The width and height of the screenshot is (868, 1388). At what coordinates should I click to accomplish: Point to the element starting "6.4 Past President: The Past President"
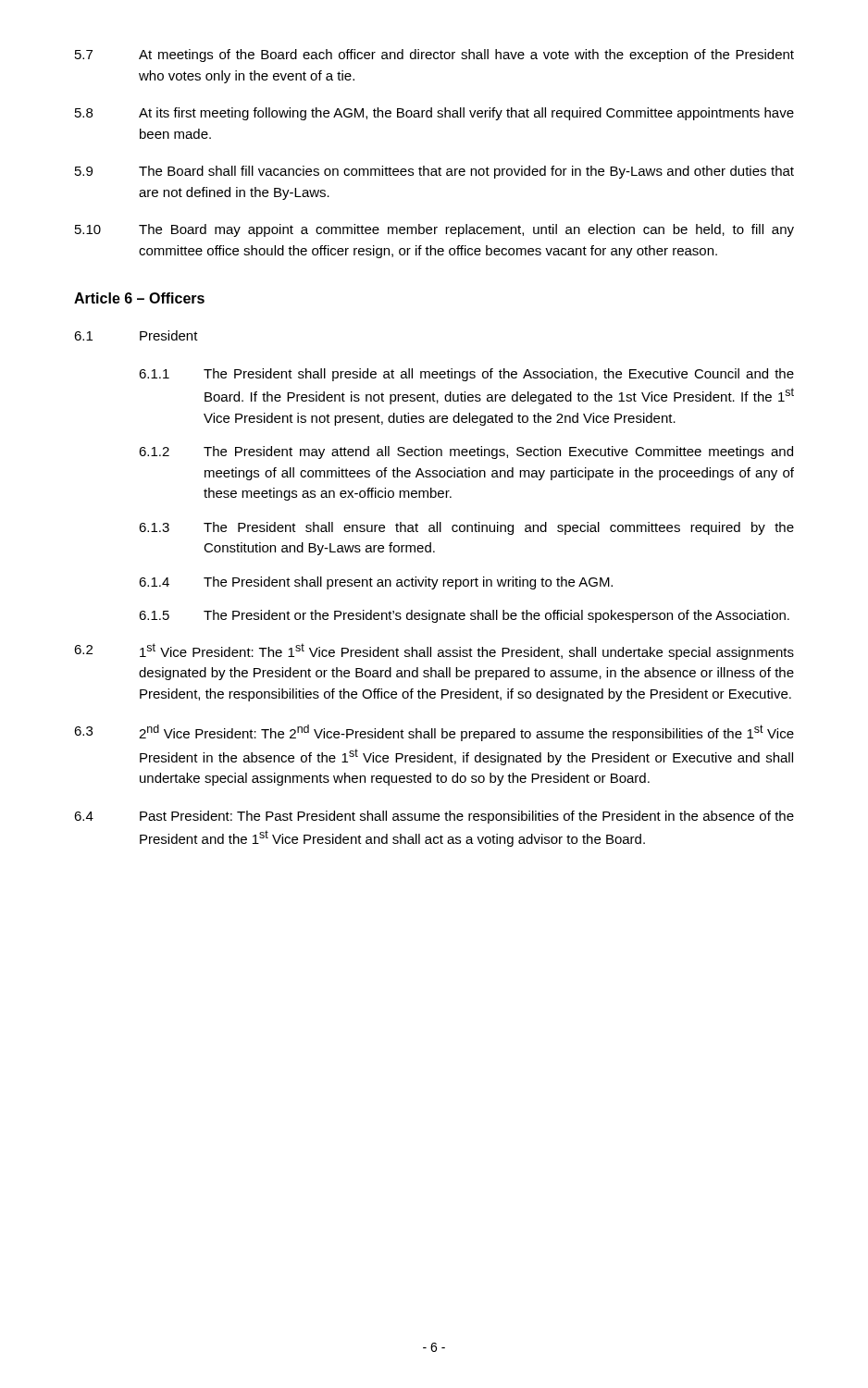434,828
